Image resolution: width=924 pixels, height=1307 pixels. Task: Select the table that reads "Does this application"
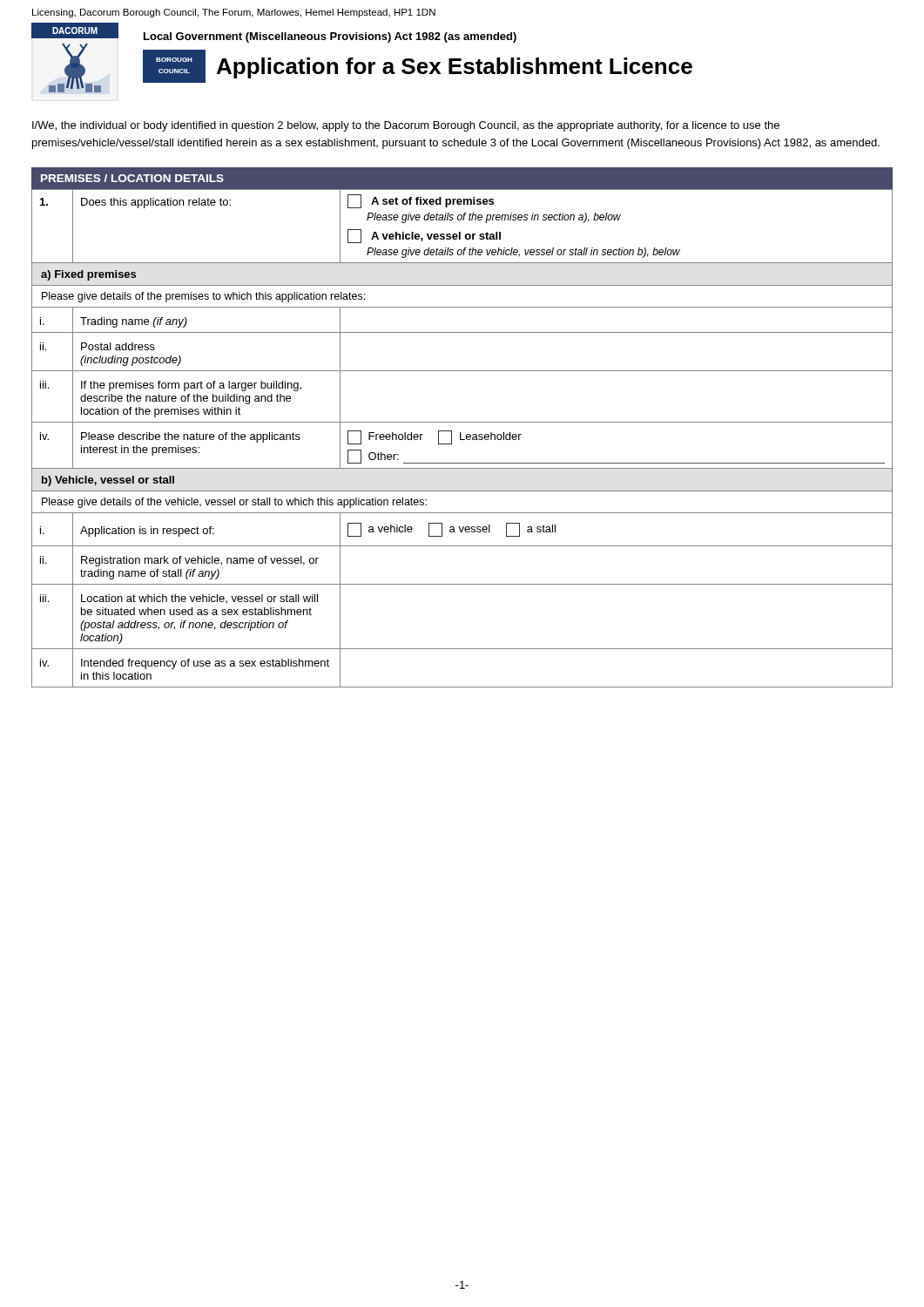(462, 438)
